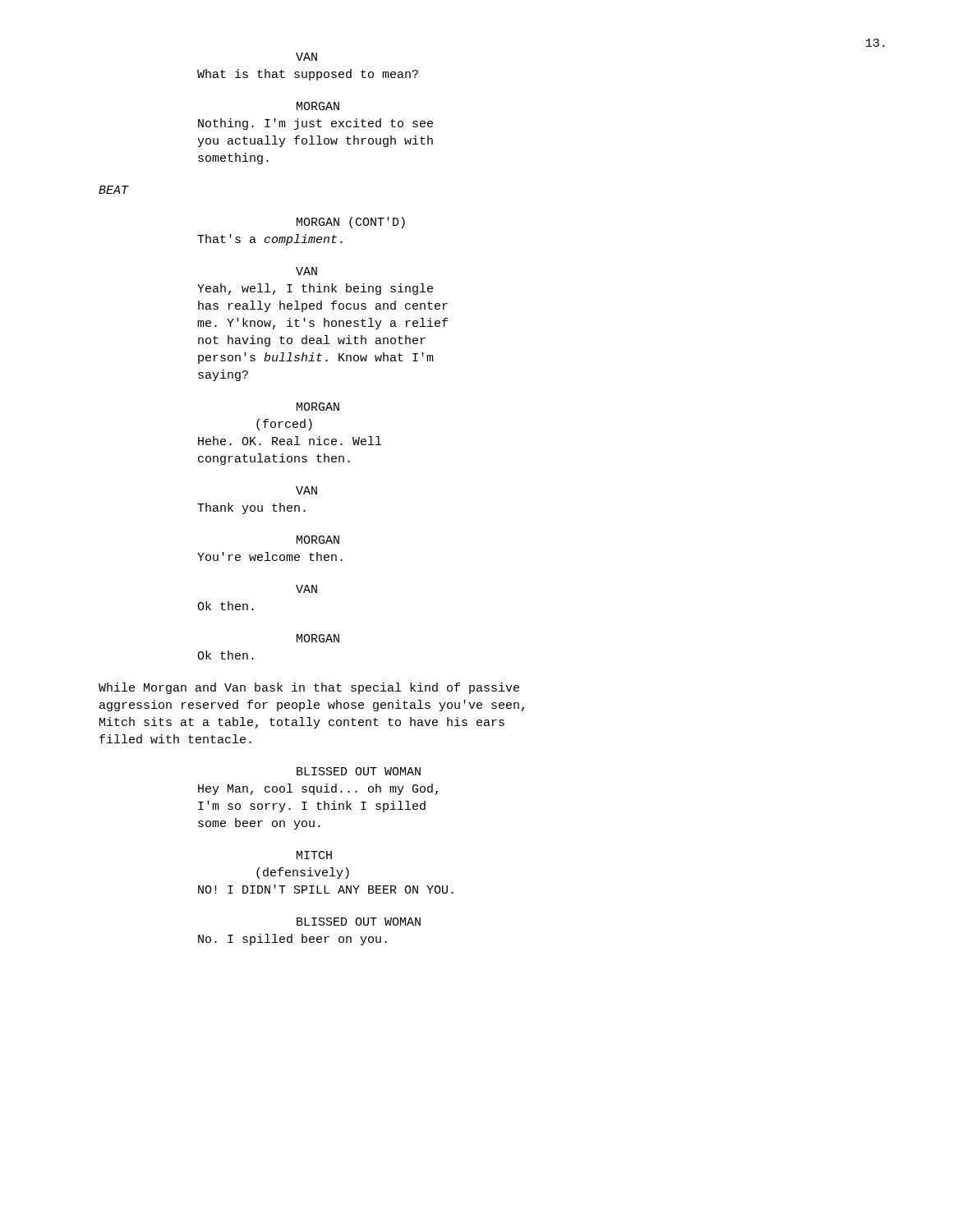The image size is (953, 1232).
Task: Click on the text that reads "MORGAN Ok then."
Action: pos(318,638)
